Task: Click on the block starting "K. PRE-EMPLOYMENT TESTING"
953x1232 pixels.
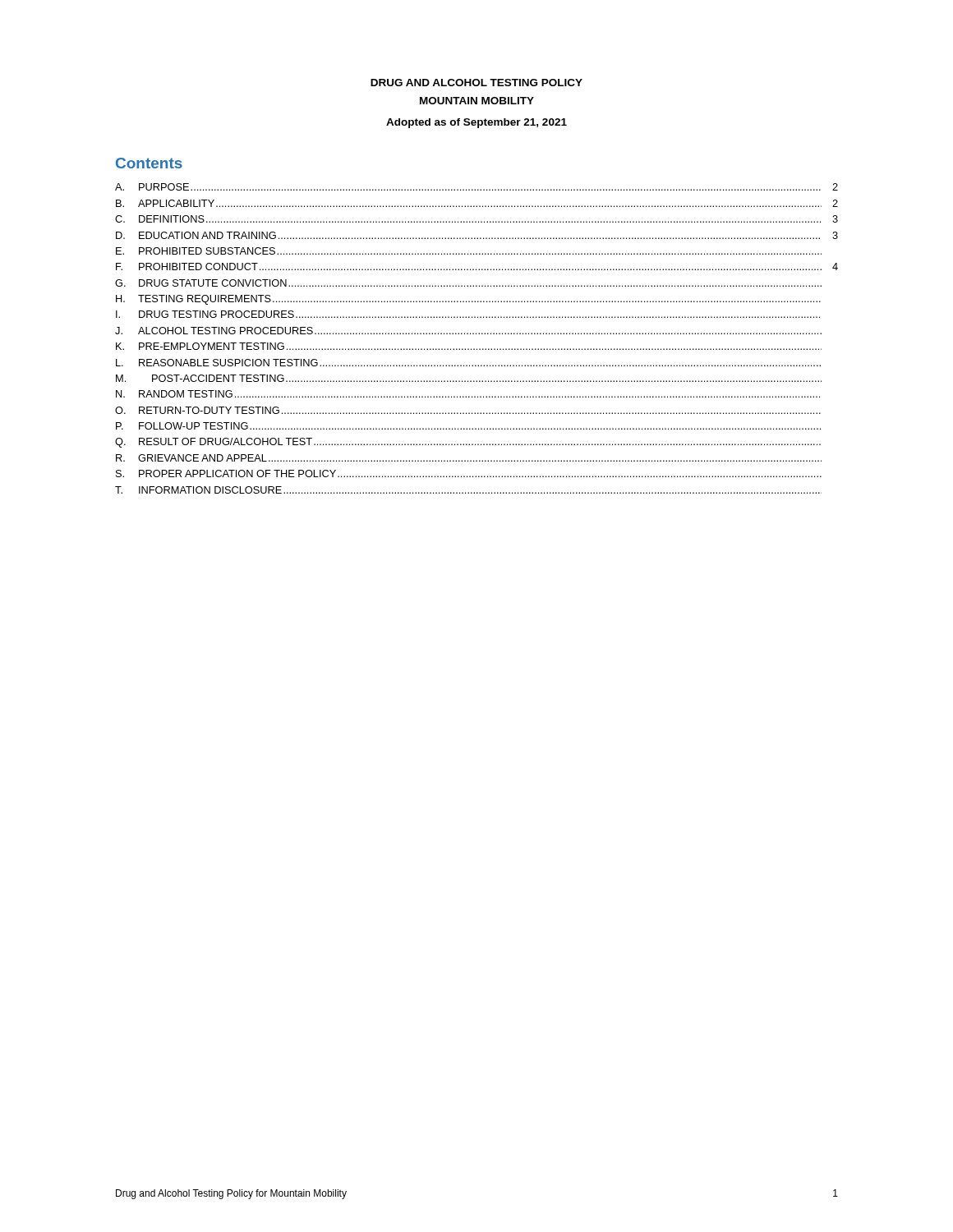Action: [x=476, y=346]
